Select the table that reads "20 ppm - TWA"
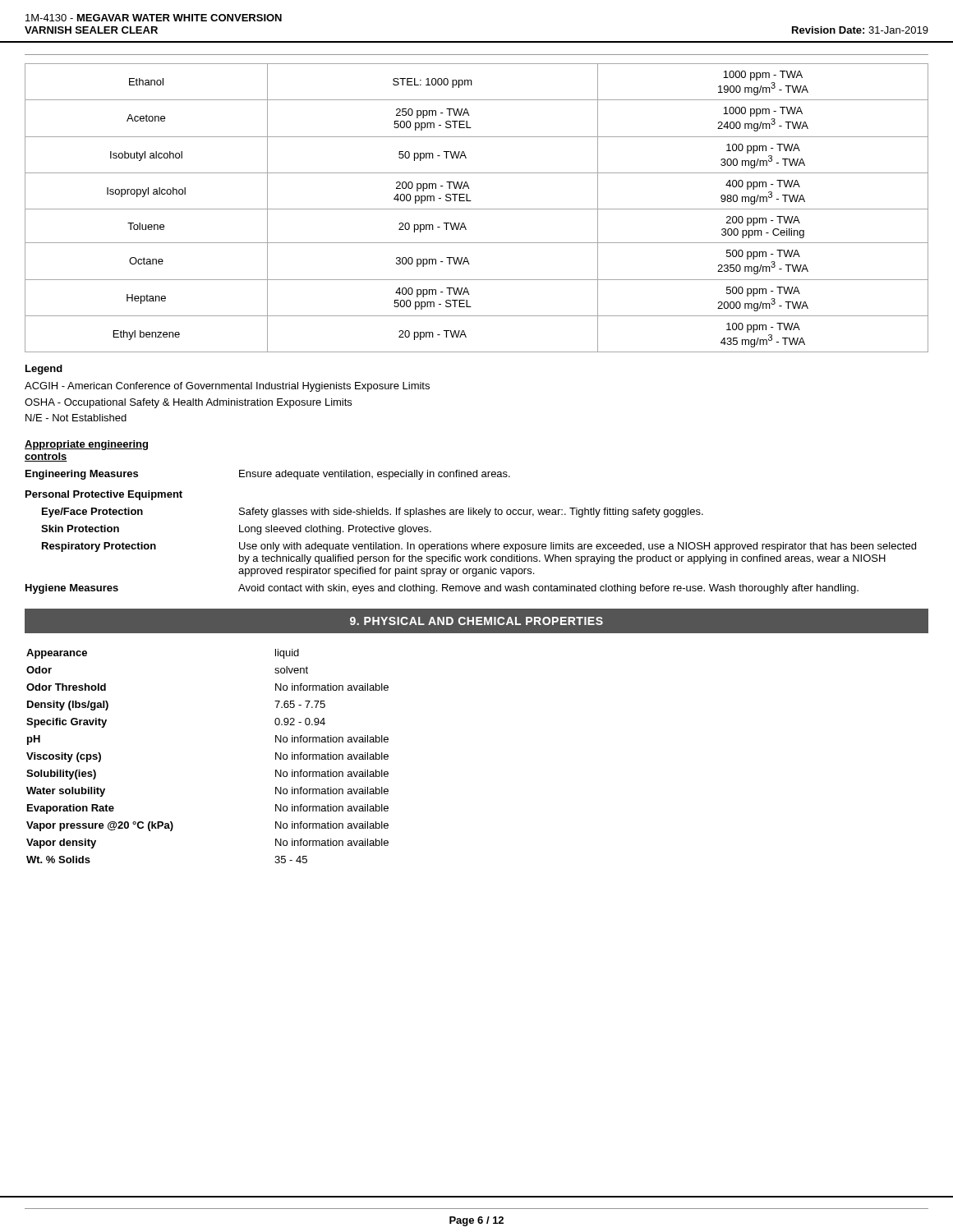This screenshot has width=953, height=1232. pyautogui.click(x=476, y=208)
